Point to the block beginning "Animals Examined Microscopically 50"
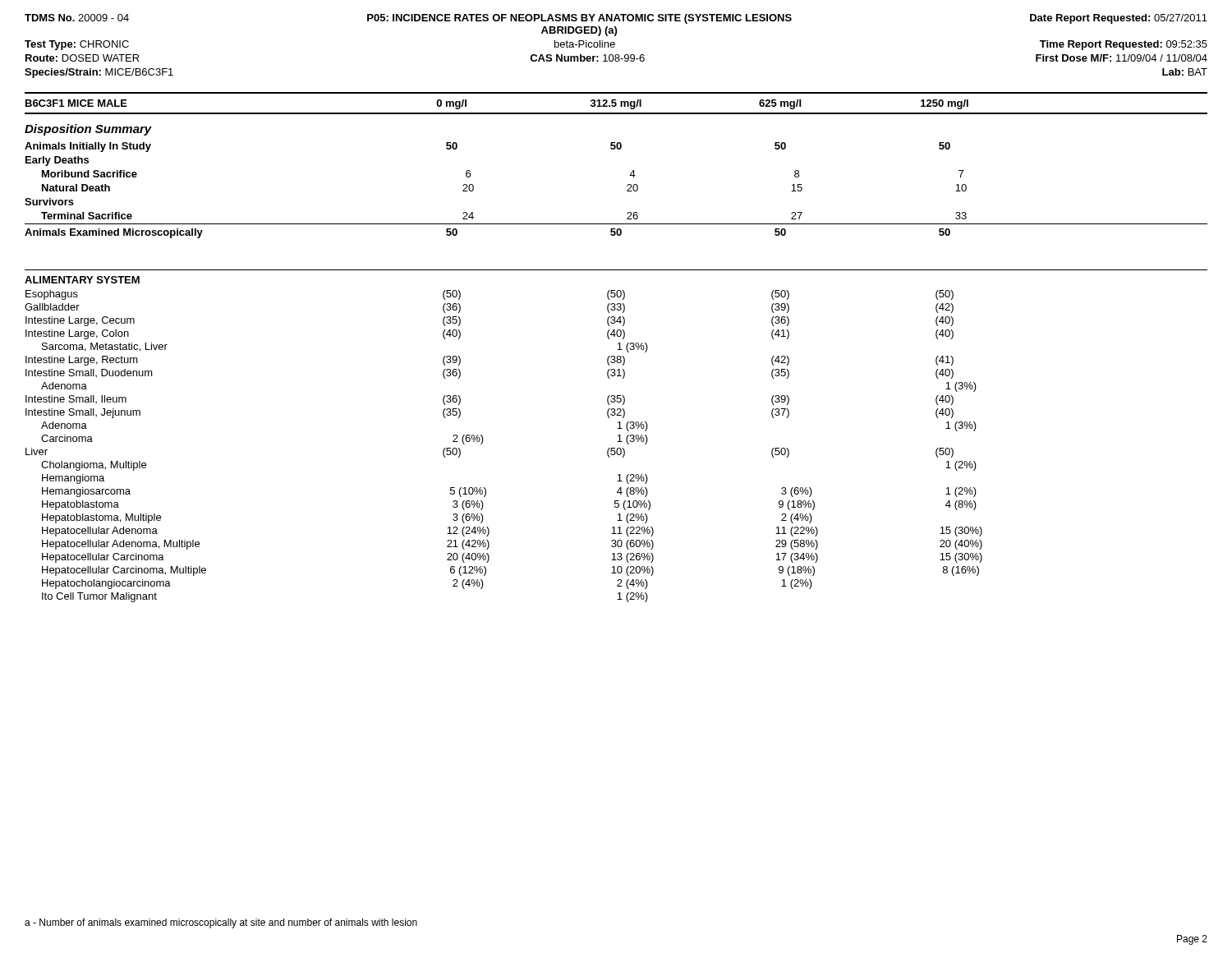 tap(526, 232)
